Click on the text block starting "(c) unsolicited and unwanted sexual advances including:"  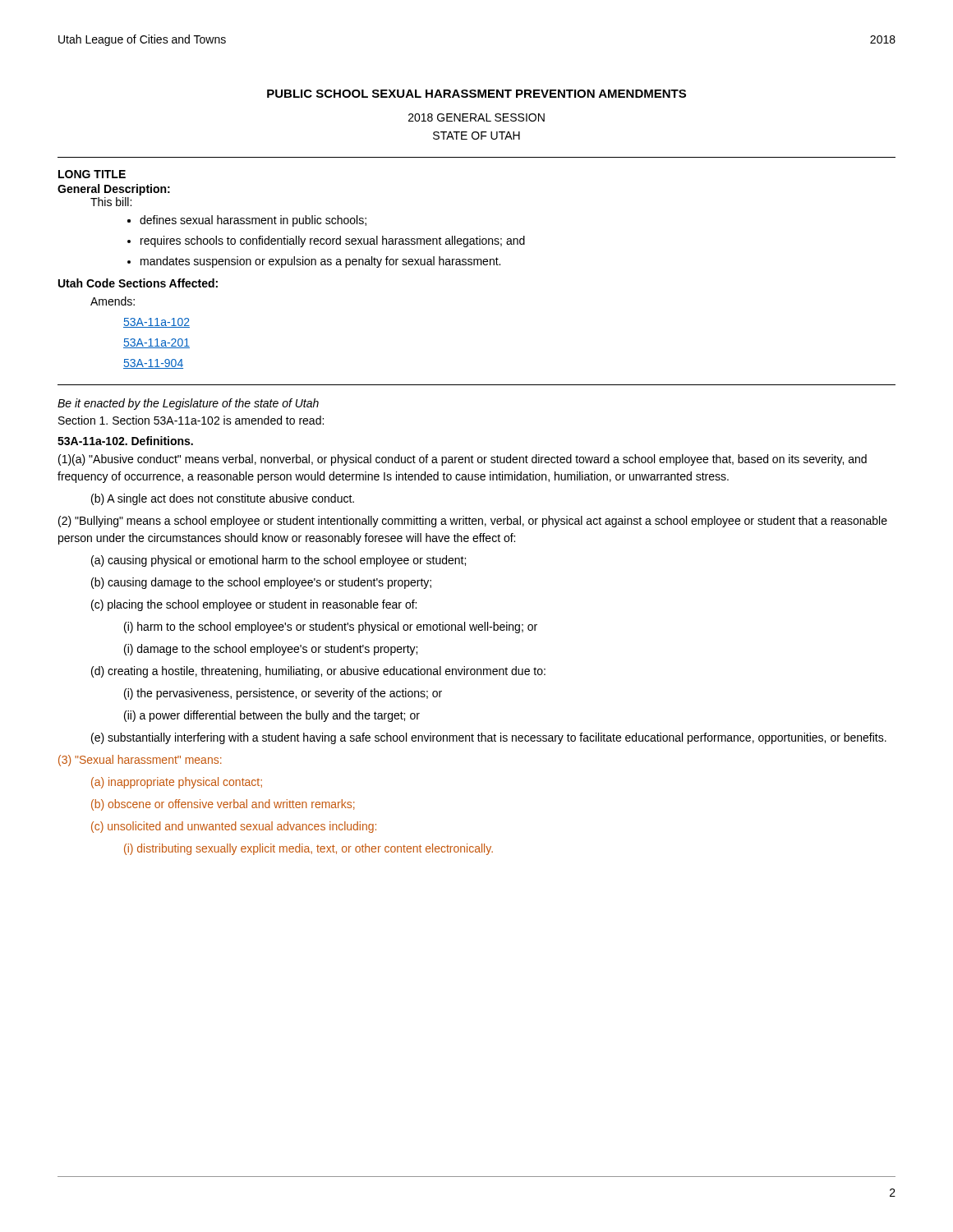tap(234, 826)
